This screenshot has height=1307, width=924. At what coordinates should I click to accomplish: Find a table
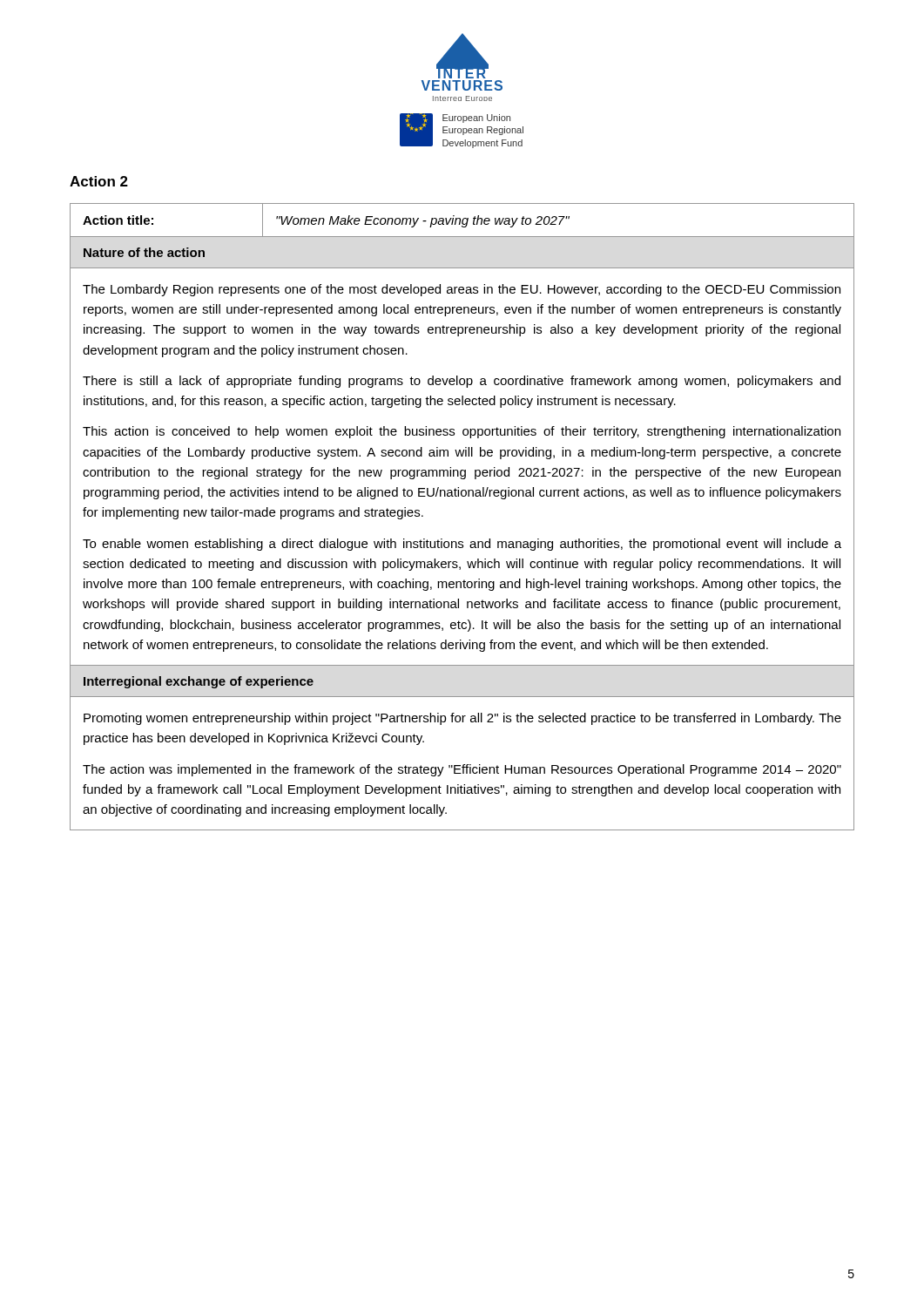462,517
